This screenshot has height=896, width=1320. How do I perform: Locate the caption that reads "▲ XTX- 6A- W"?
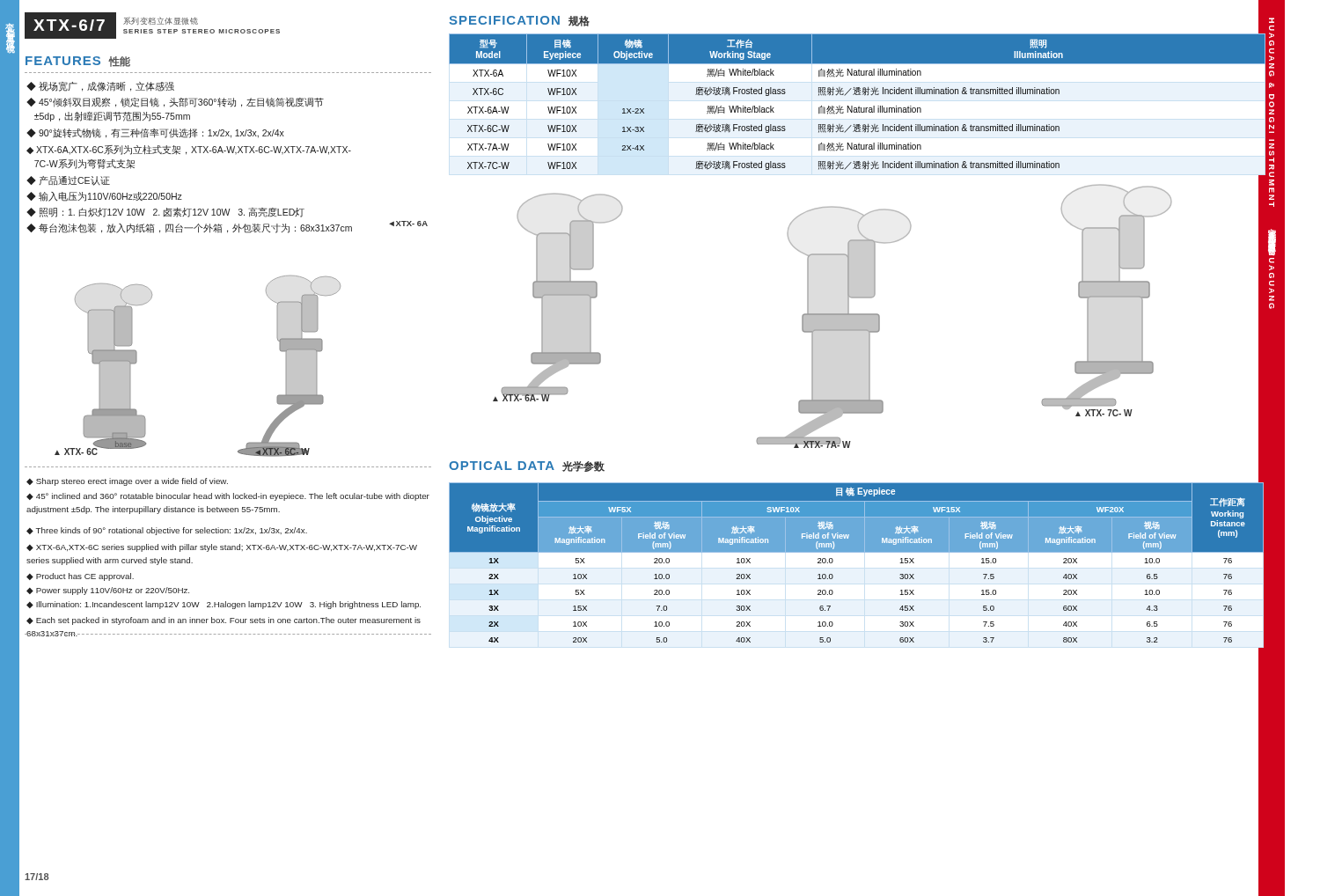[x=520, y=398]
